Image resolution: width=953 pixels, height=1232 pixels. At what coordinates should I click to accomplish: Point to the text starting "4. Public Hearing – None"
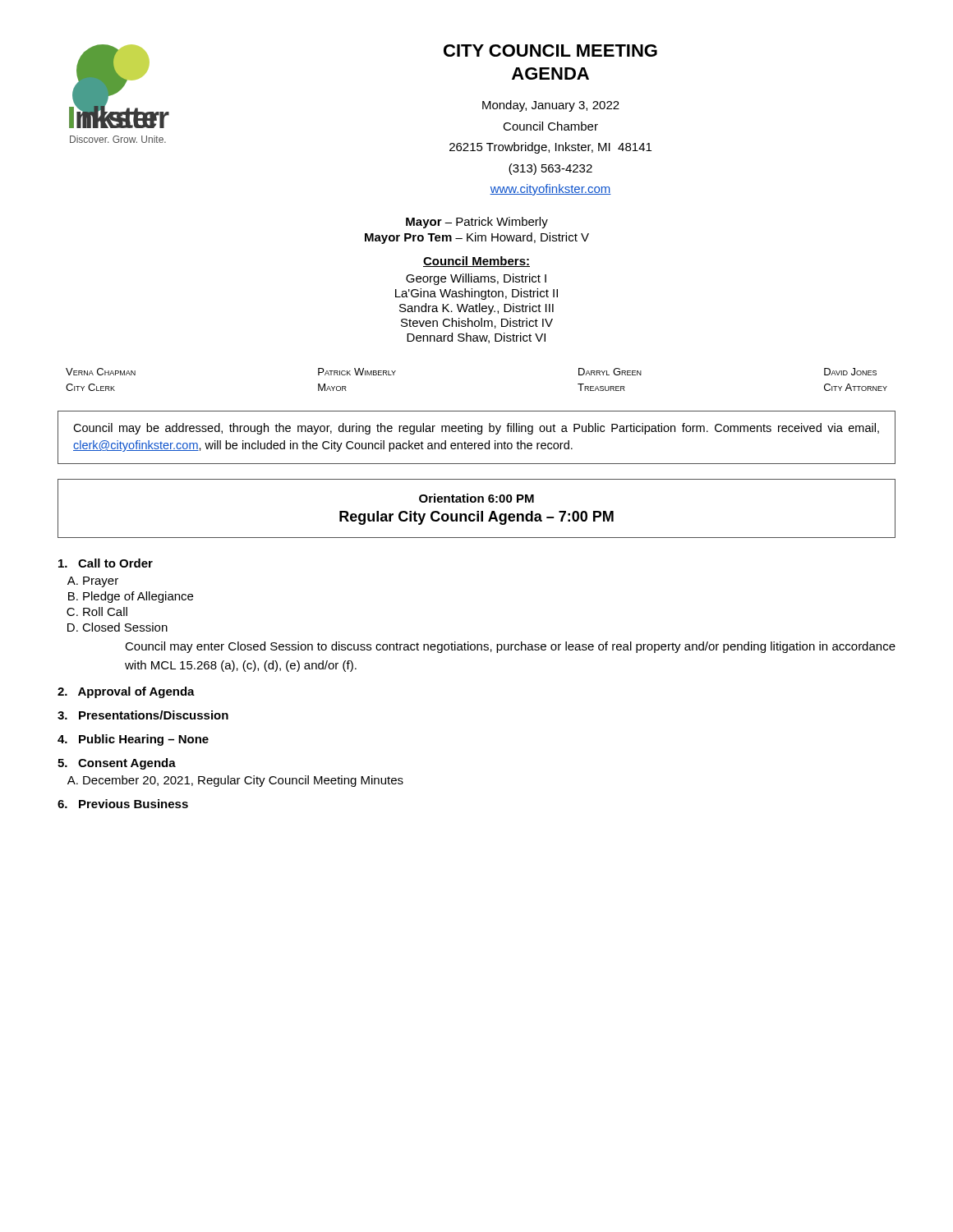(133, 739)
